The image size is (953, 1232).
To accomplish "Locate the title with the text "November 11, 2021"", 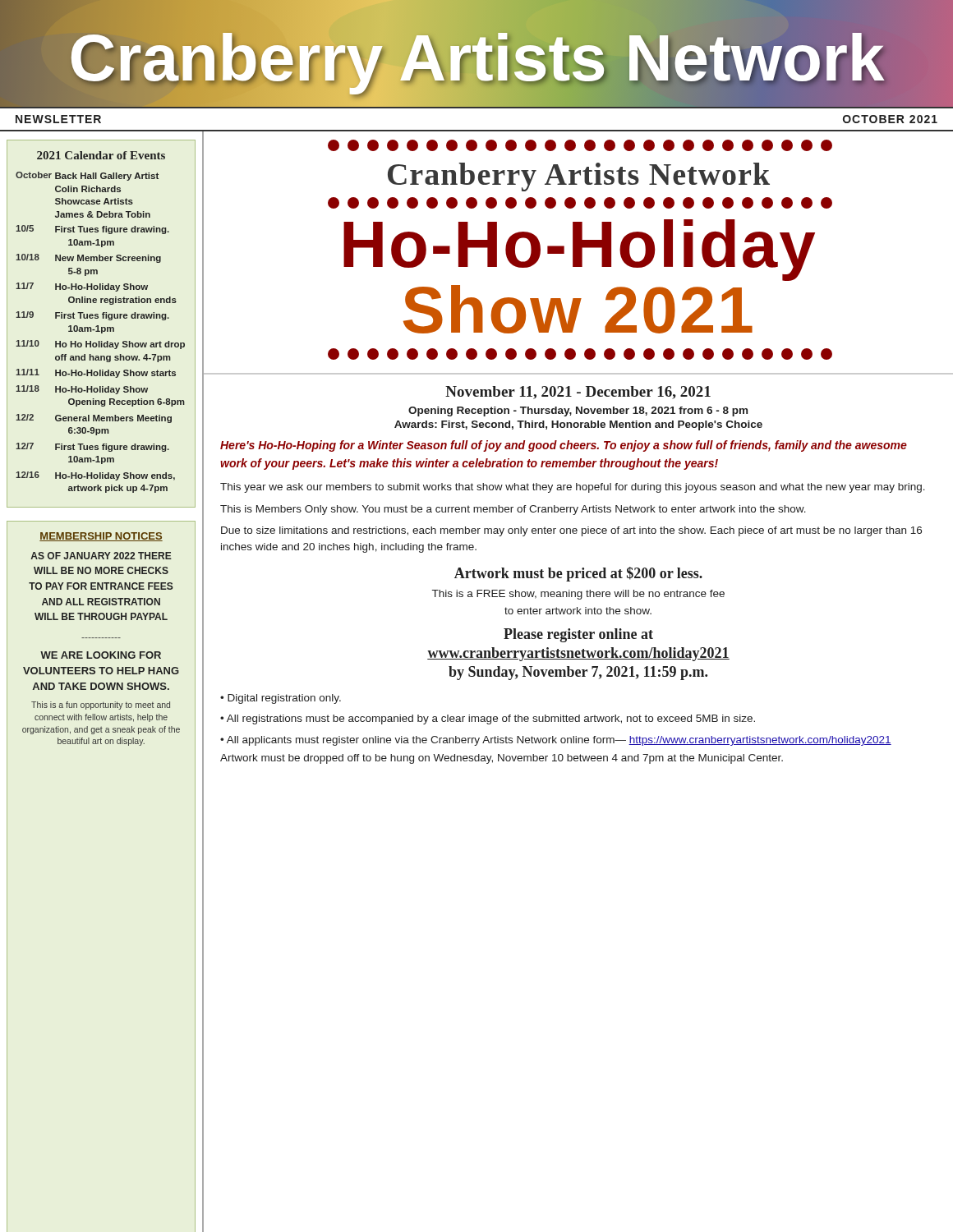I will [x=578, y=391].
